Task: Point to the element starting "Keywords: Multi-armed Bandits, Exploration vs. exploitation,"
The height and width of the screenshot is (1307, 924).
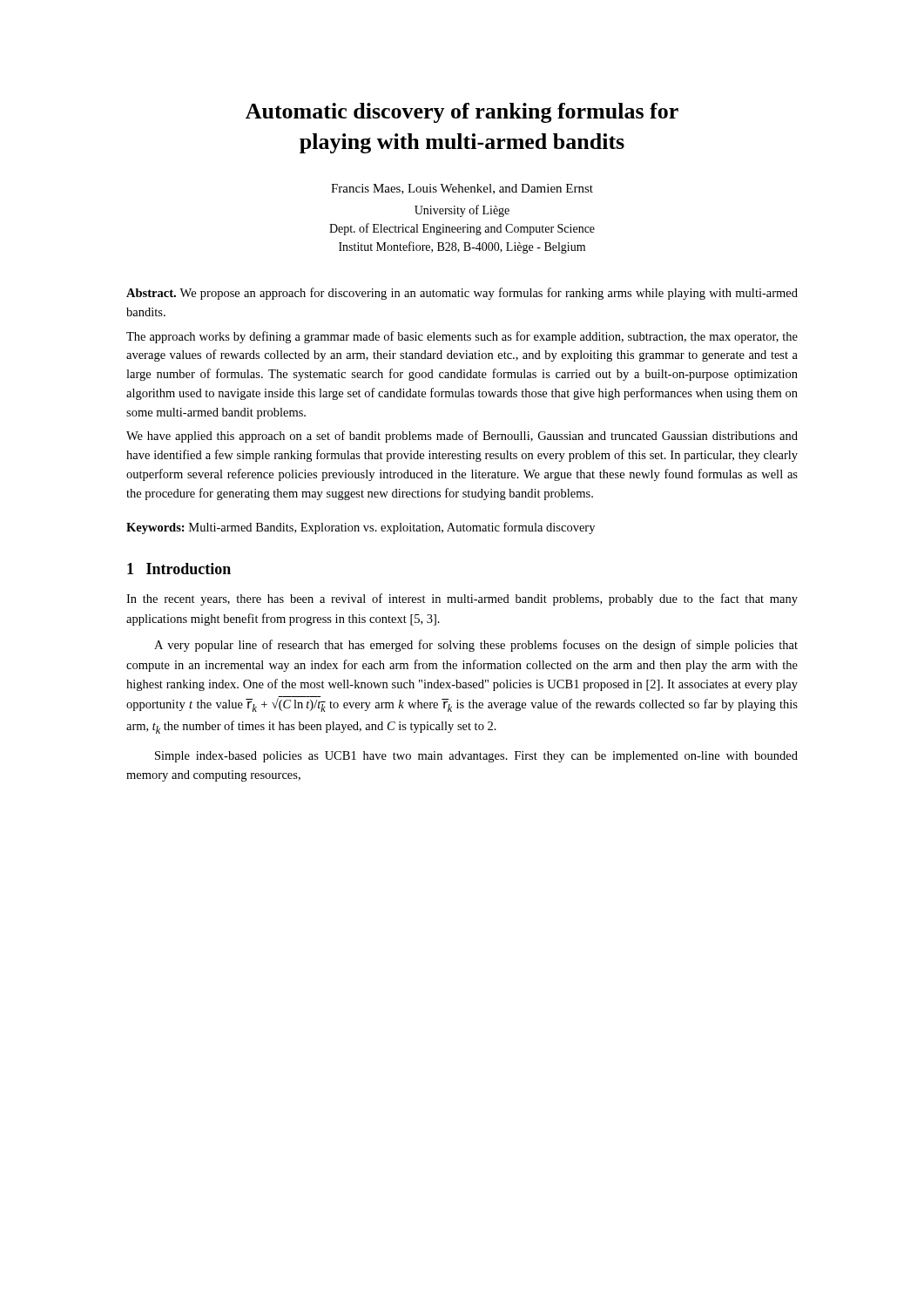Action: point(361,528)
